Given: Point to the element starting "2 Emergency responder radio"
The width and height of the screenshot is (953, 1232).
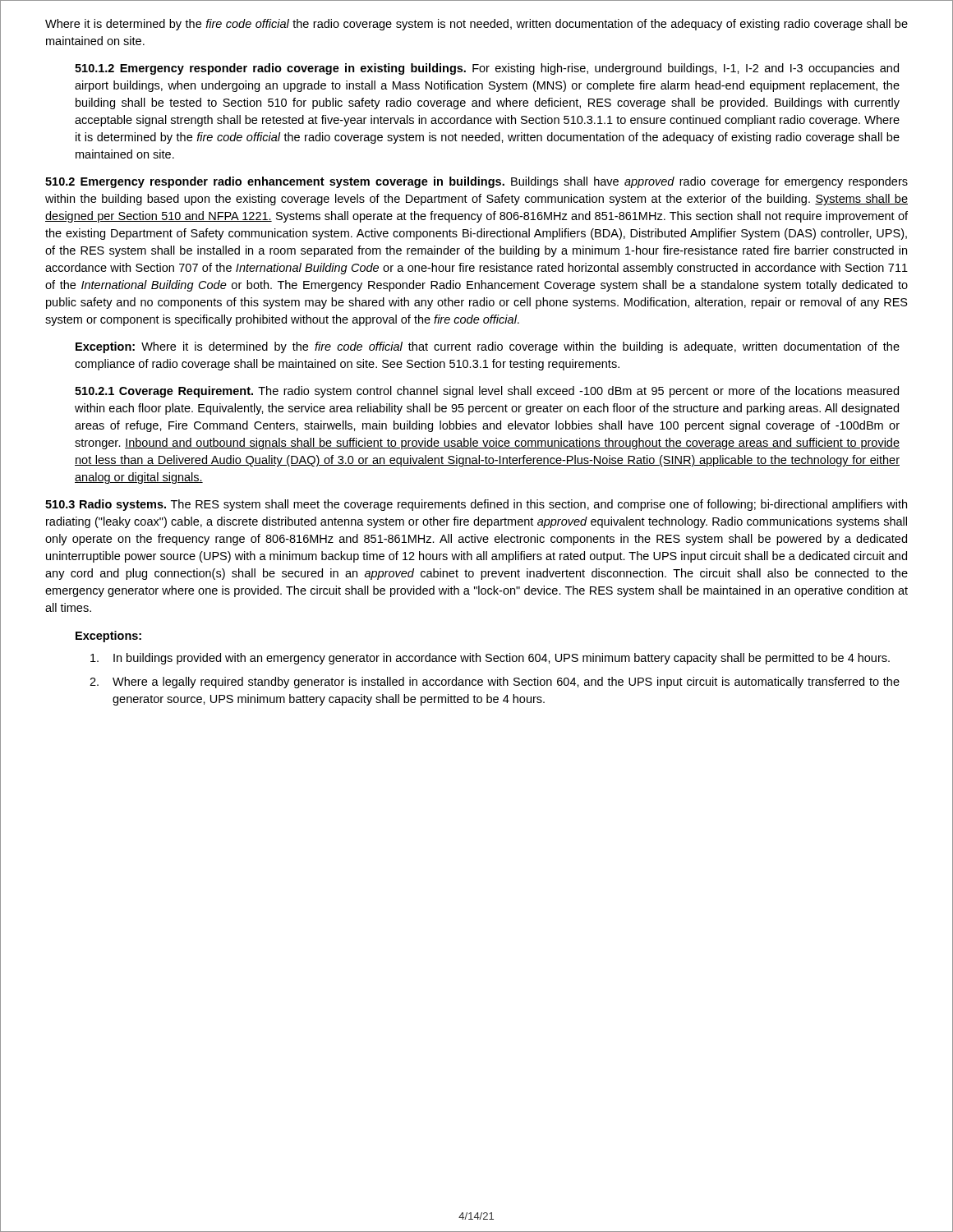Looking at the screenshot, I should [476, 251].
